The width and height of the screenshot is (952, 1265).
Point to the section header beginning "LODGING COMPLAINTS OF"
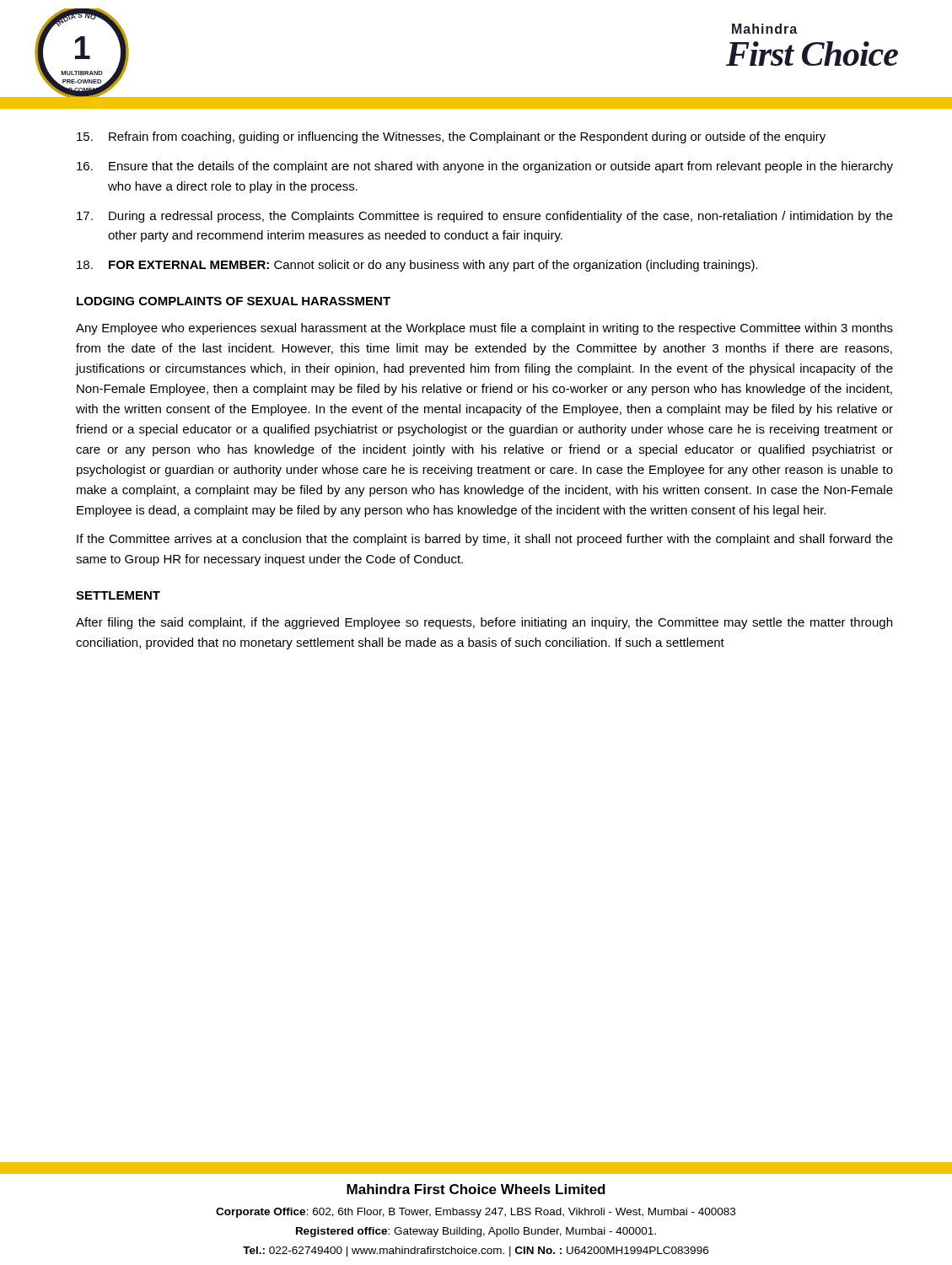233,300
